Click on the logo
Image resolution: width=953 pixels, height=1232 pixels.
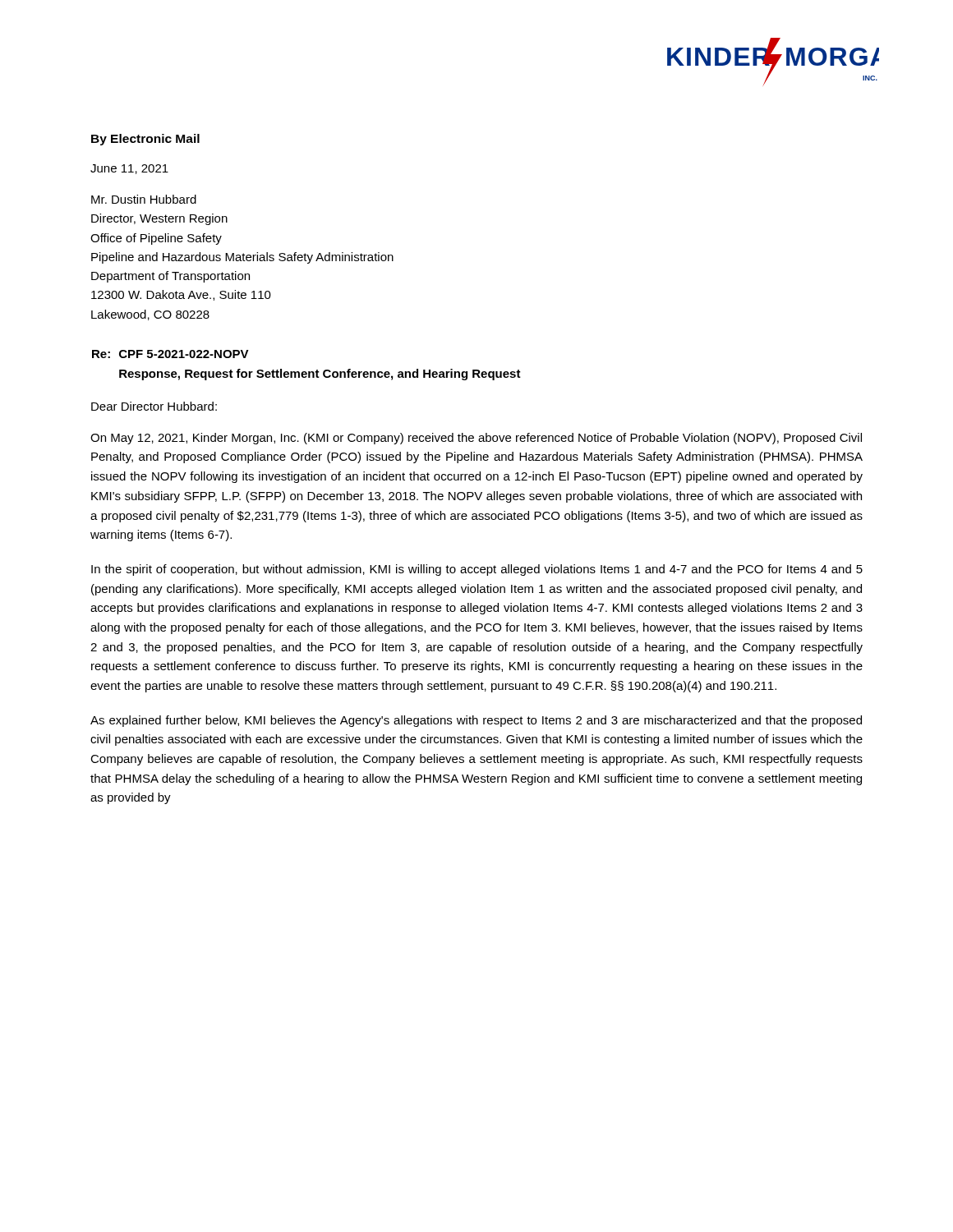[x=772, y=60]
